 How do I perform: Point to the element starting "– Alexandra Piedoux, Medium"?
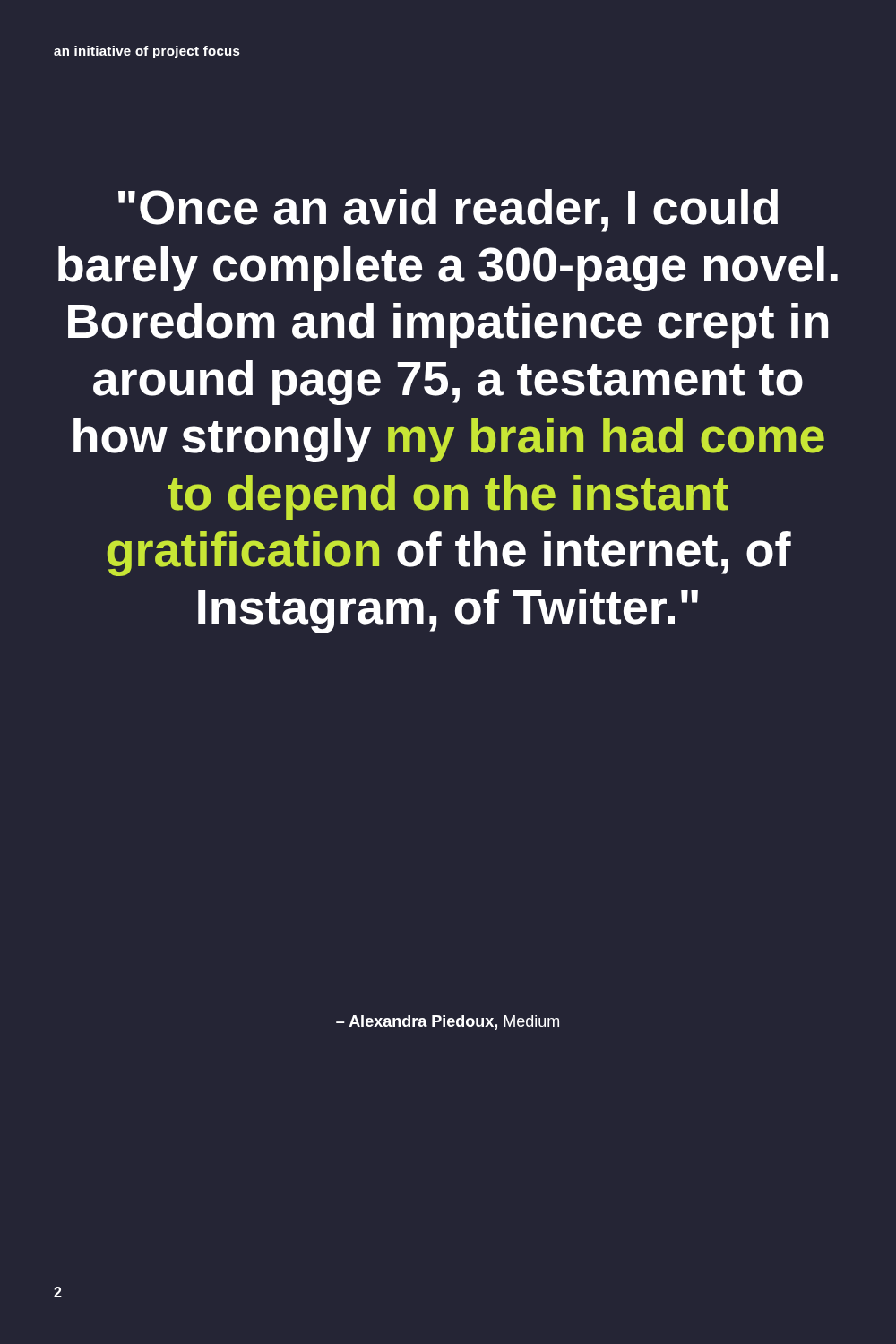tap(448, 1021)
